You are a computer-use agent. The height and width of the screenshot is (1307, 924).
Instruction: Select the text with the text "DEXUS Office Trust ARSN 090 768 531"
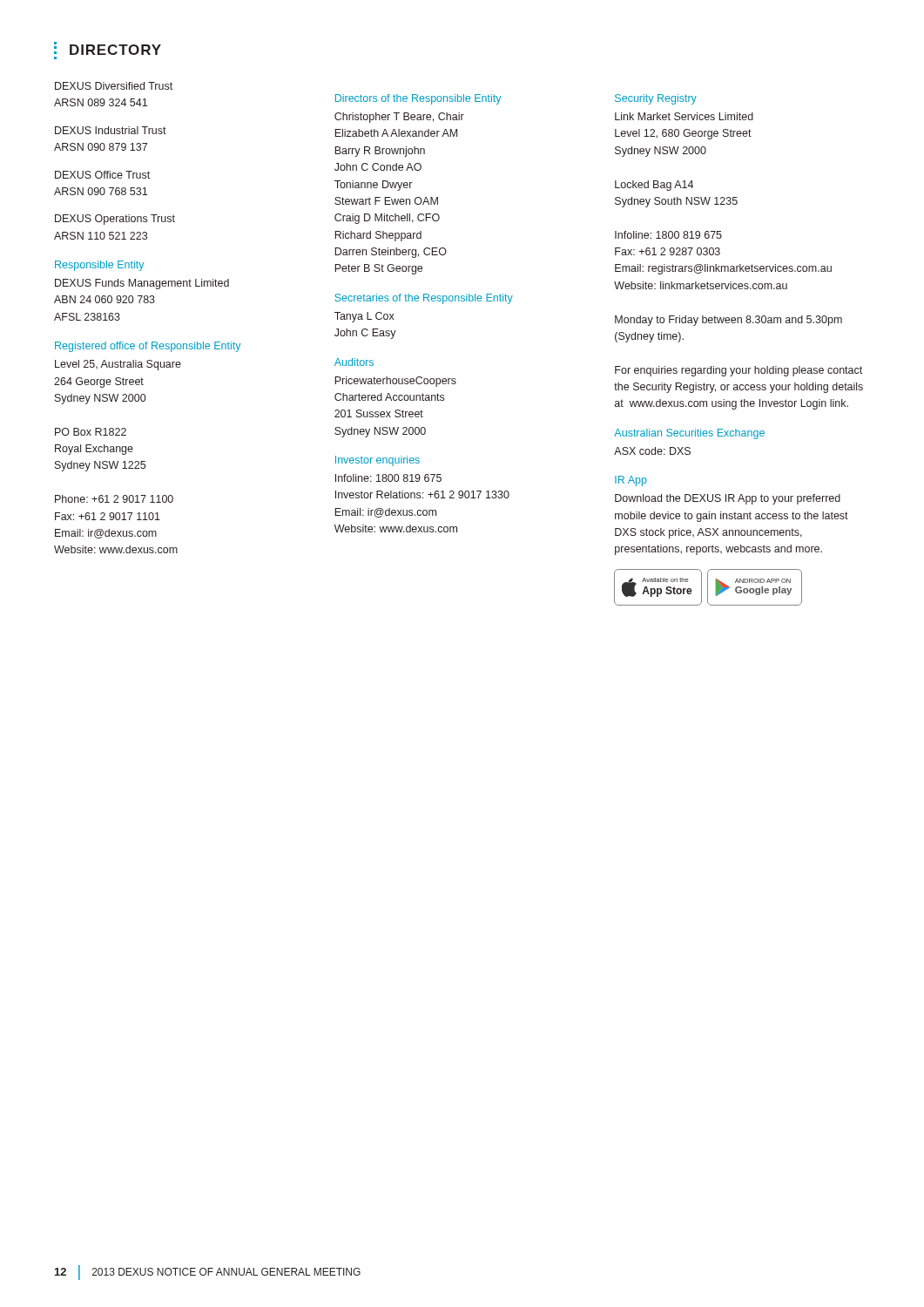coord(102,183)
